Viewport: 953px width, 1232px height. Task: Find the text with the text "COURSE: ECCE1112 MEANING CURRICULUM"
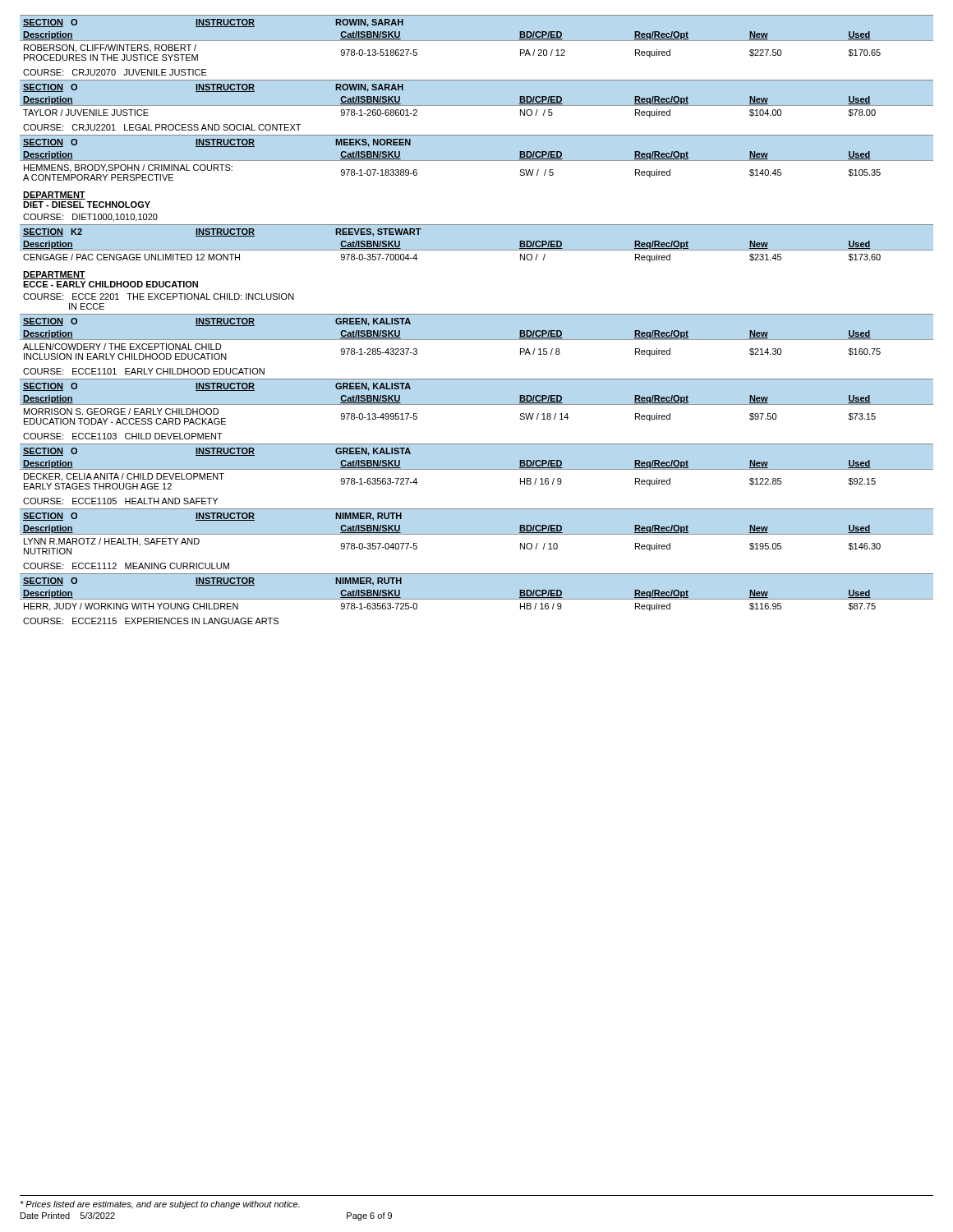click(x=126, y=566)
